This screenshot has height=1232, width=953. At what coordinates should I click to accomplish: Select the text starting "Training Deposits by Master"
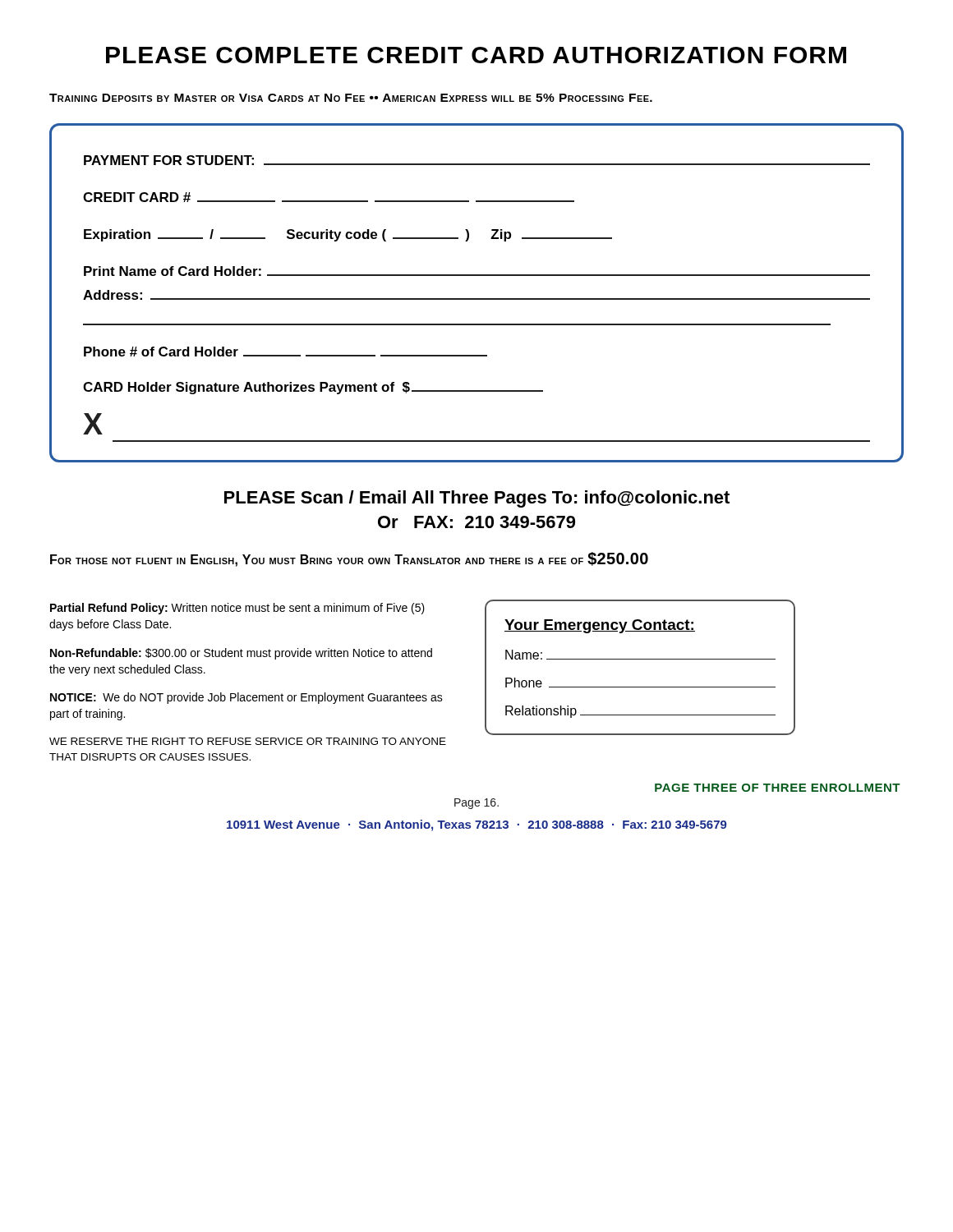tap(351, 97)
